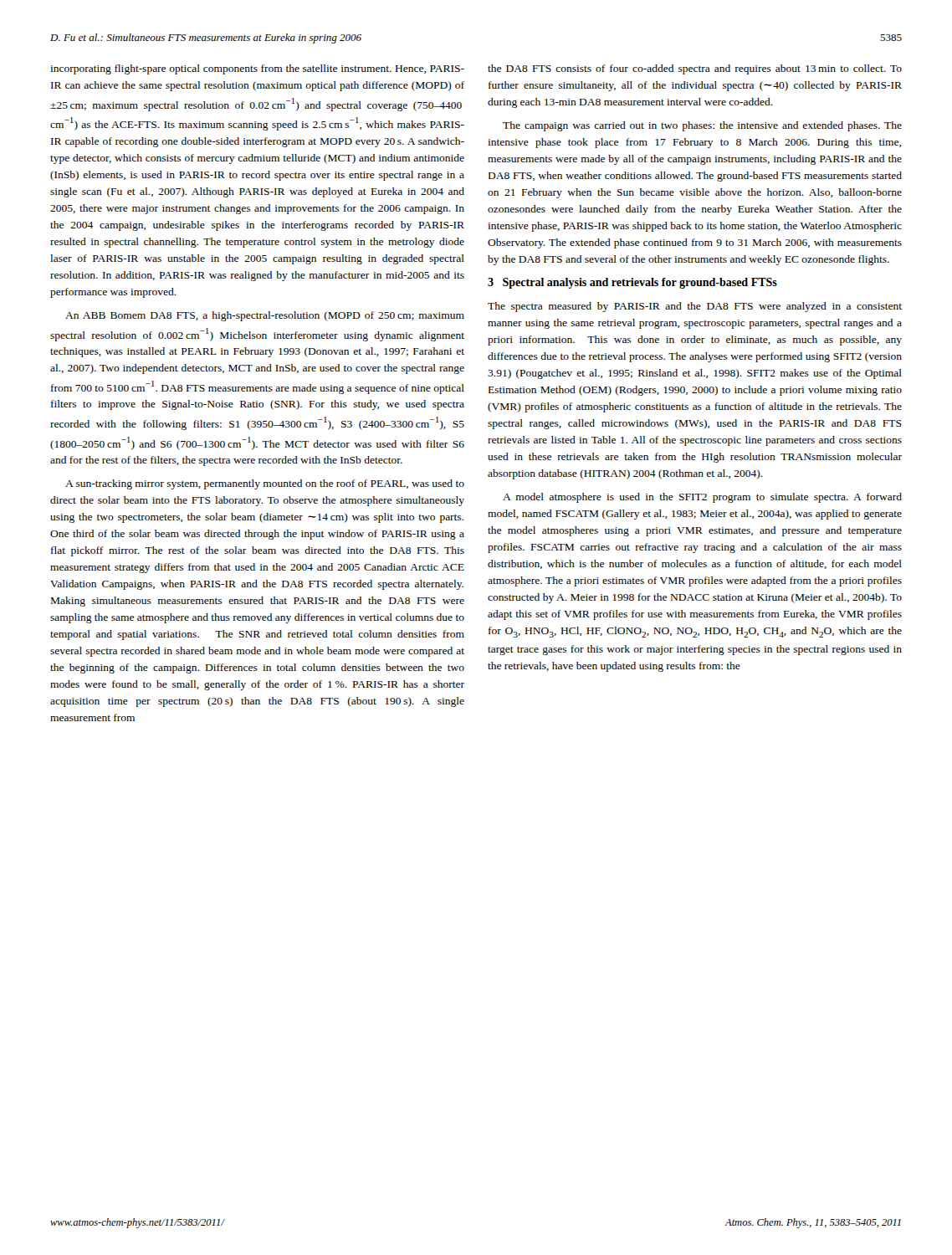Click on the text block that says "A sun-tracking mirror"
This screenshot has height=1255, width=952.
coord(257,601)
